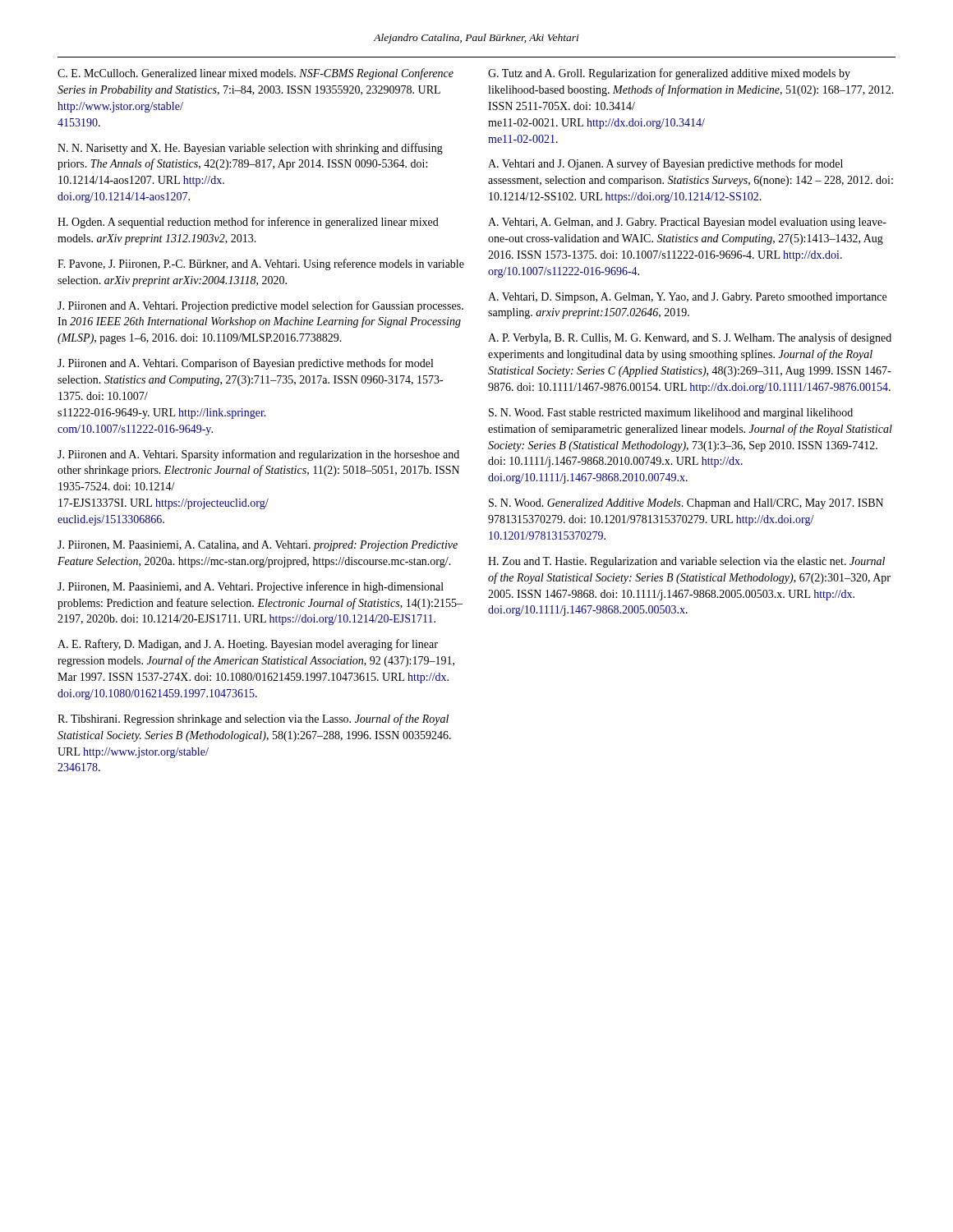Screen dimensions: 1232x953
Task: Locate the text block starting "C. E. McCulloch. Generalized linear mixed models. NSF-CBMS"
Action: (255, 98)
